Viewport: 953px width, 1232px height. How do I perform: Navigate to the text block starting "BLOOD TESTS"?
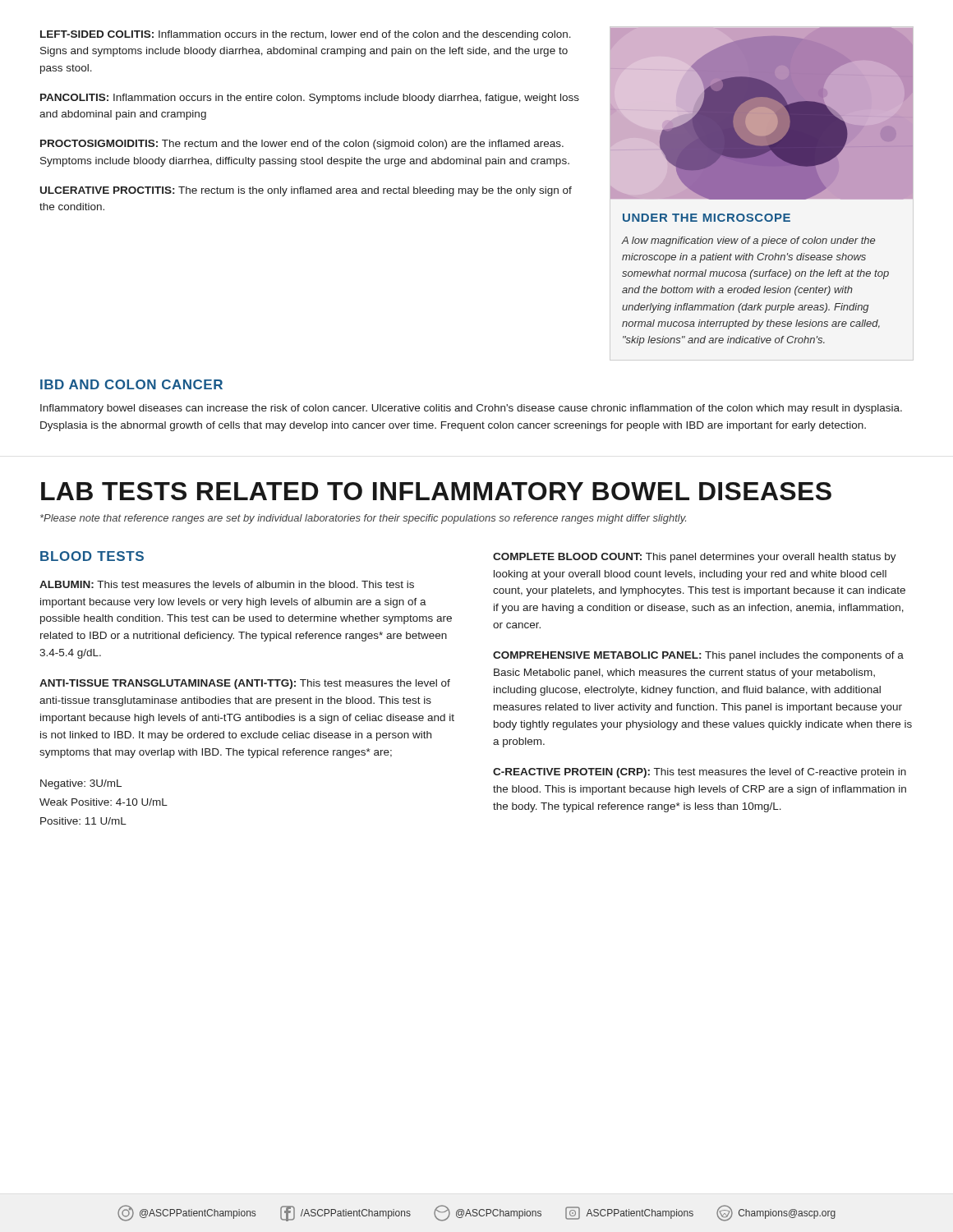pos(92,556)
